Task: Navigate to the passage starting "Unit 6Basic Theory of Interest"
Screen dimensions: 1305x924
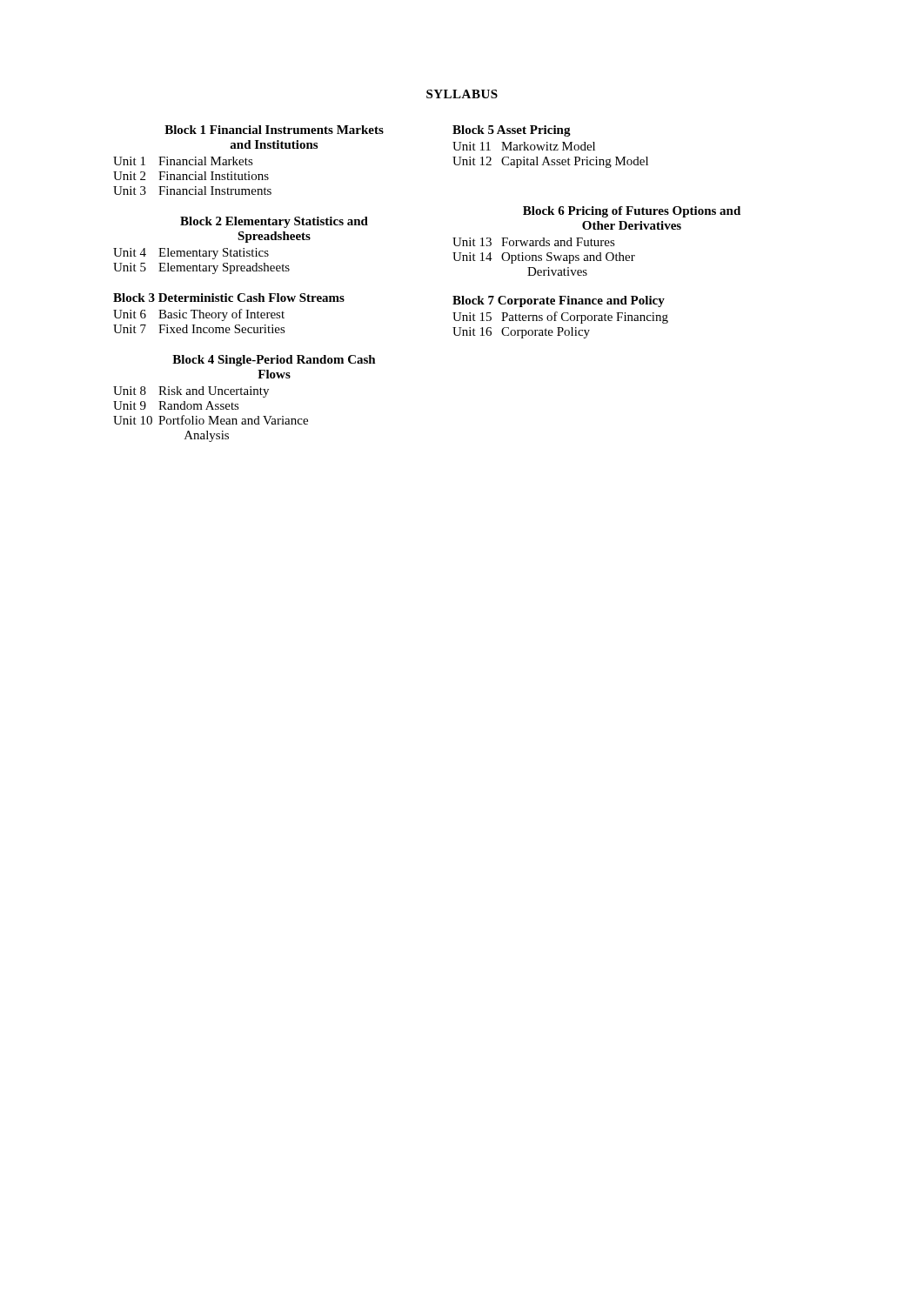Action: pyautogui.click(x=199, y=315)
